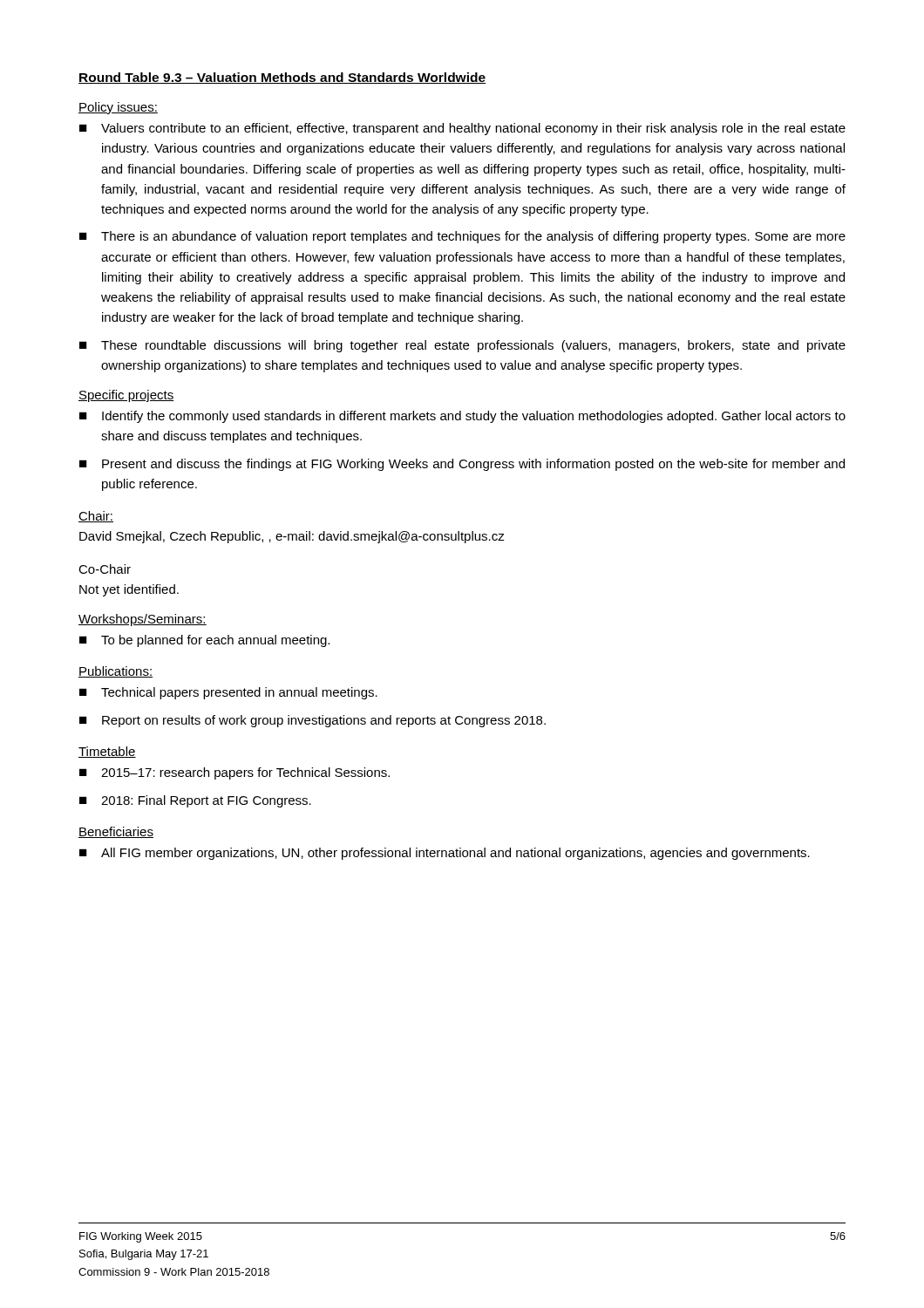
Task: Click on the text that says "Co-Chair Not yet identified."
Action: pyautogui.click(x=129, y=579)
